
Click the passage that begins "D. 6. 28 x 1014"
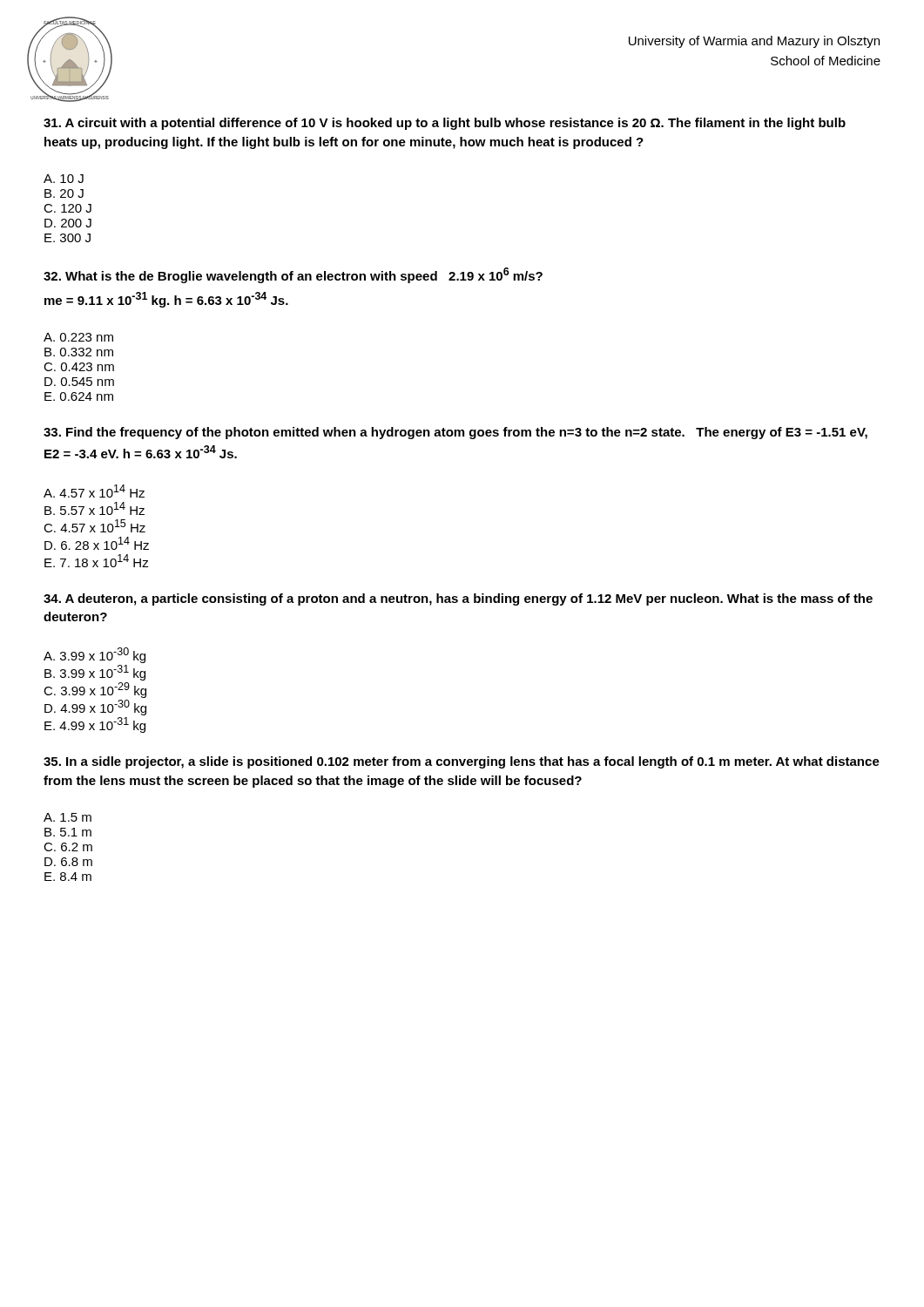[96, 543]
